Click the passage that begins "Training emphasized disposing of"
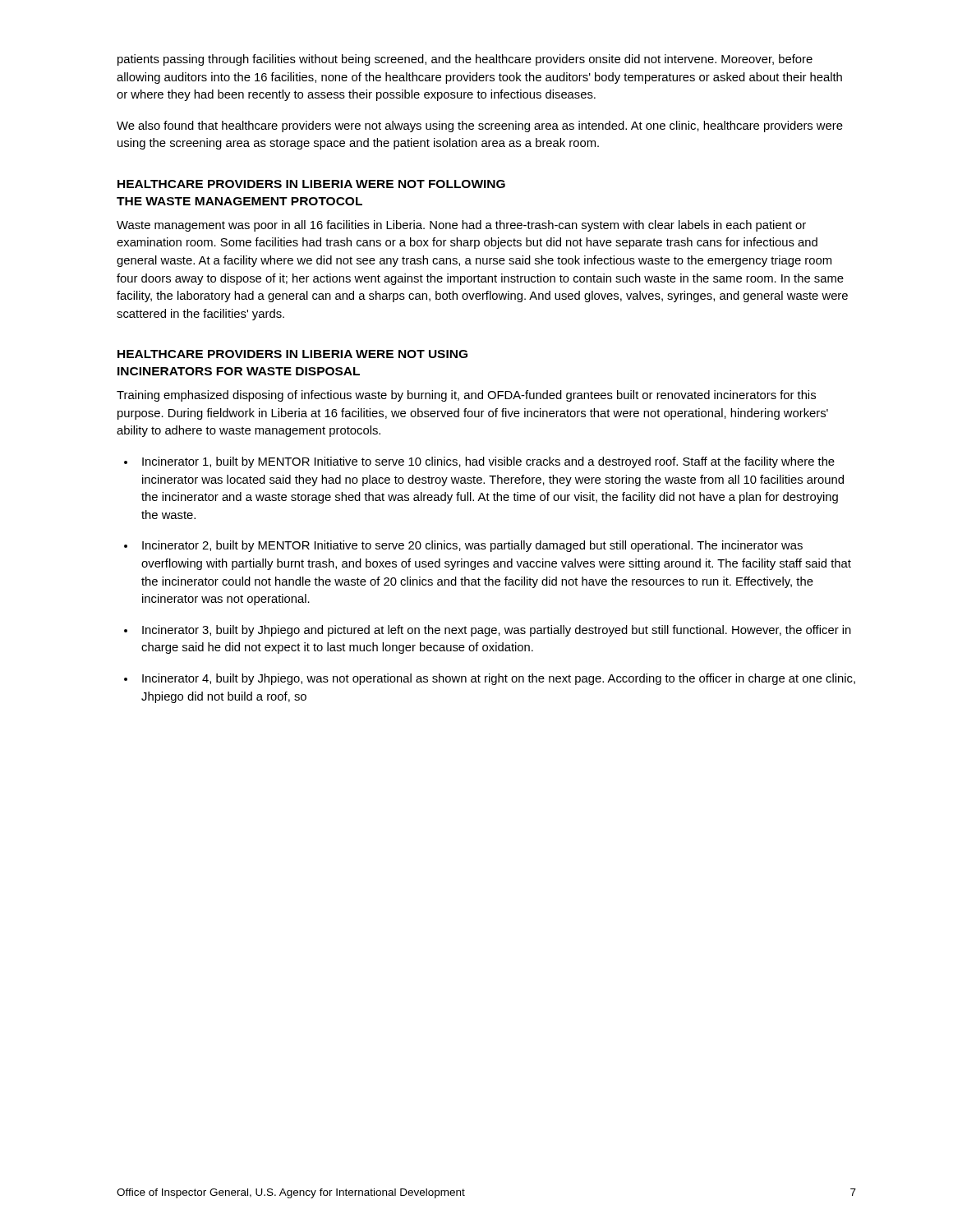The width and height of the screenshot is (953, 1232). coord(473,413)
